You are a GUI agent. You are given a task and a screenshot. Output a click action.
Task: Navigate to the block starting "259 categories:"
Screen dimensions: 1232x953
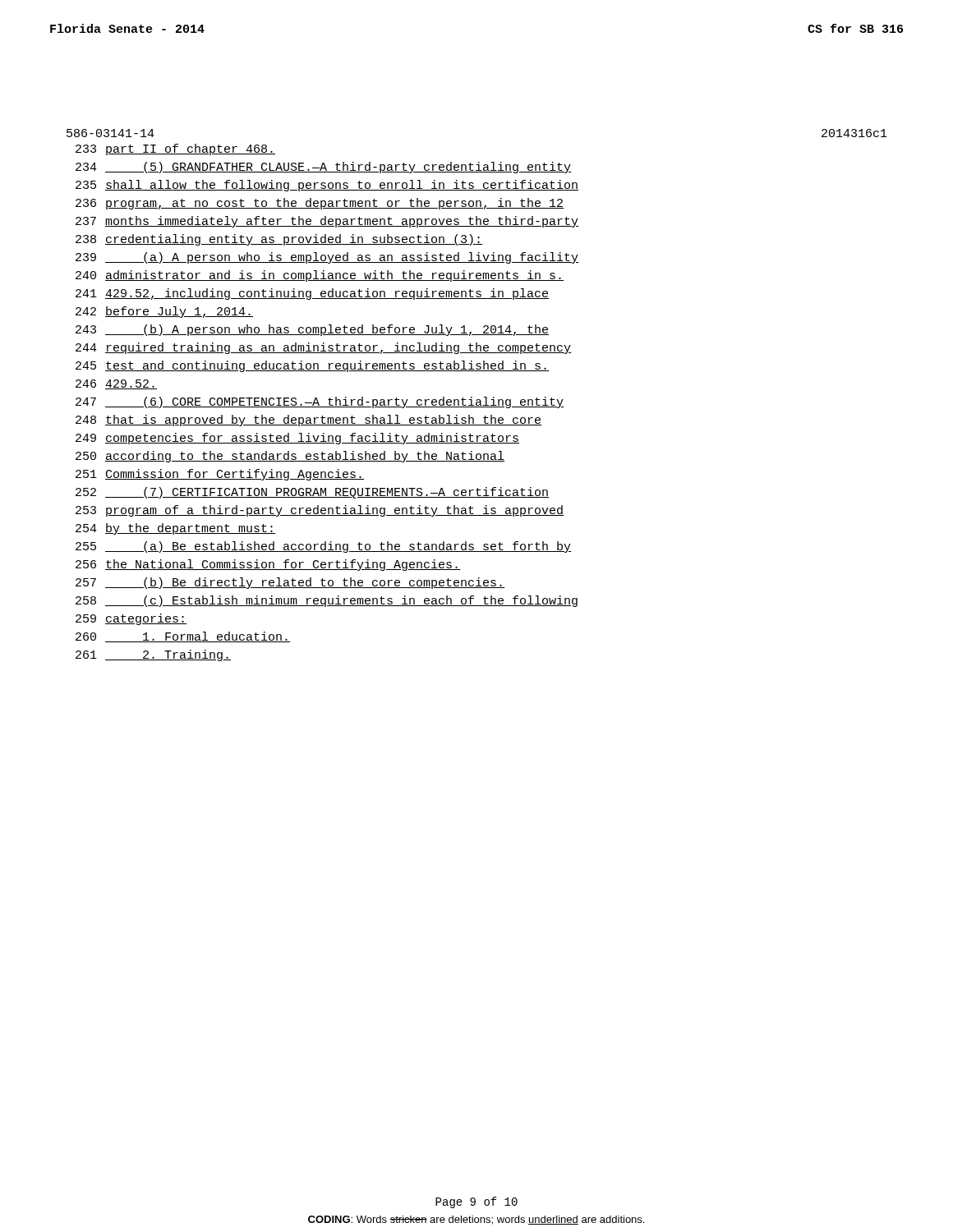131,619
